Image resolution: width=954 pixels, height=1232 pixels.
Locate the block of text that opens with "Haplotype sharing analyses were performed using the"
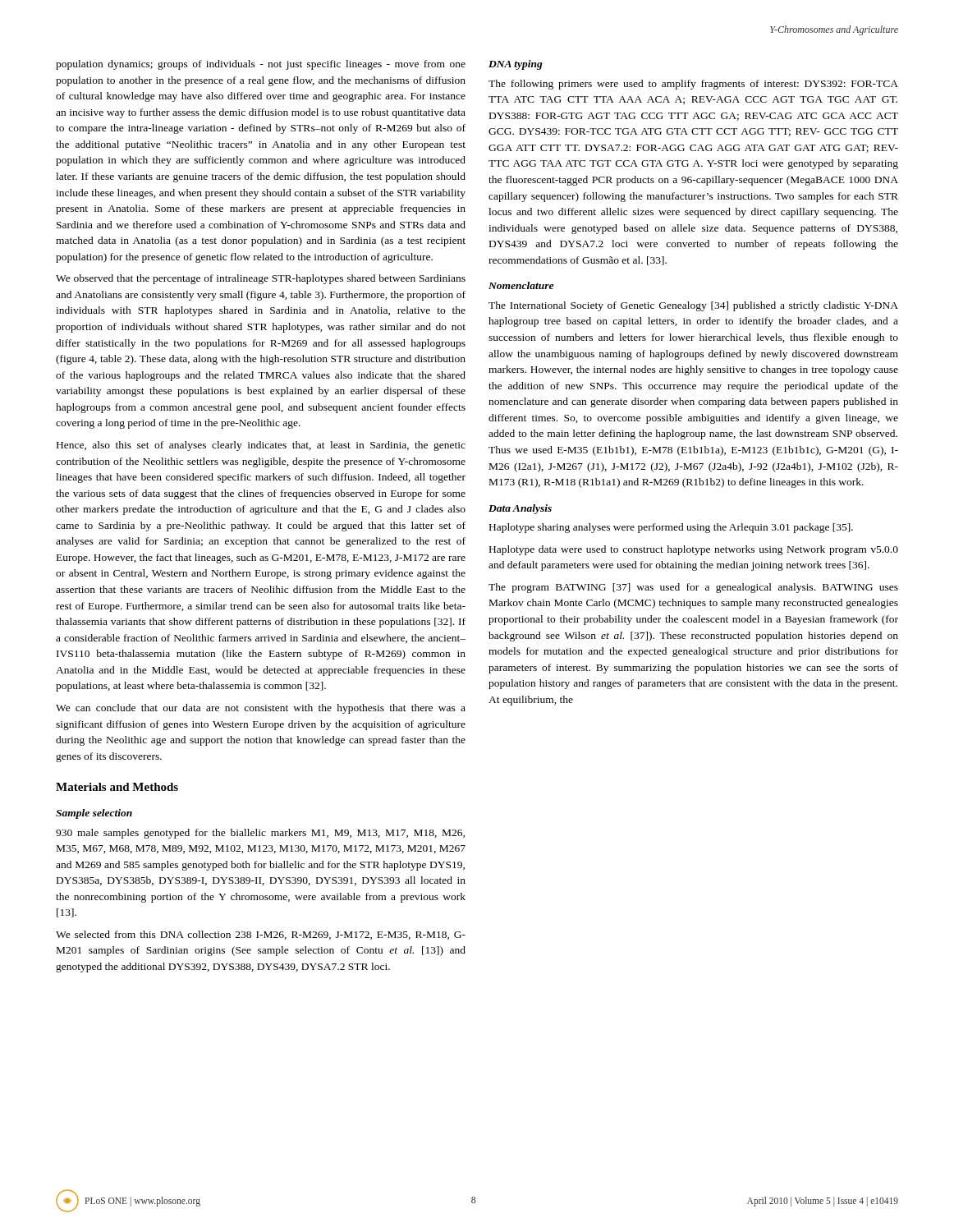(693, 527)
